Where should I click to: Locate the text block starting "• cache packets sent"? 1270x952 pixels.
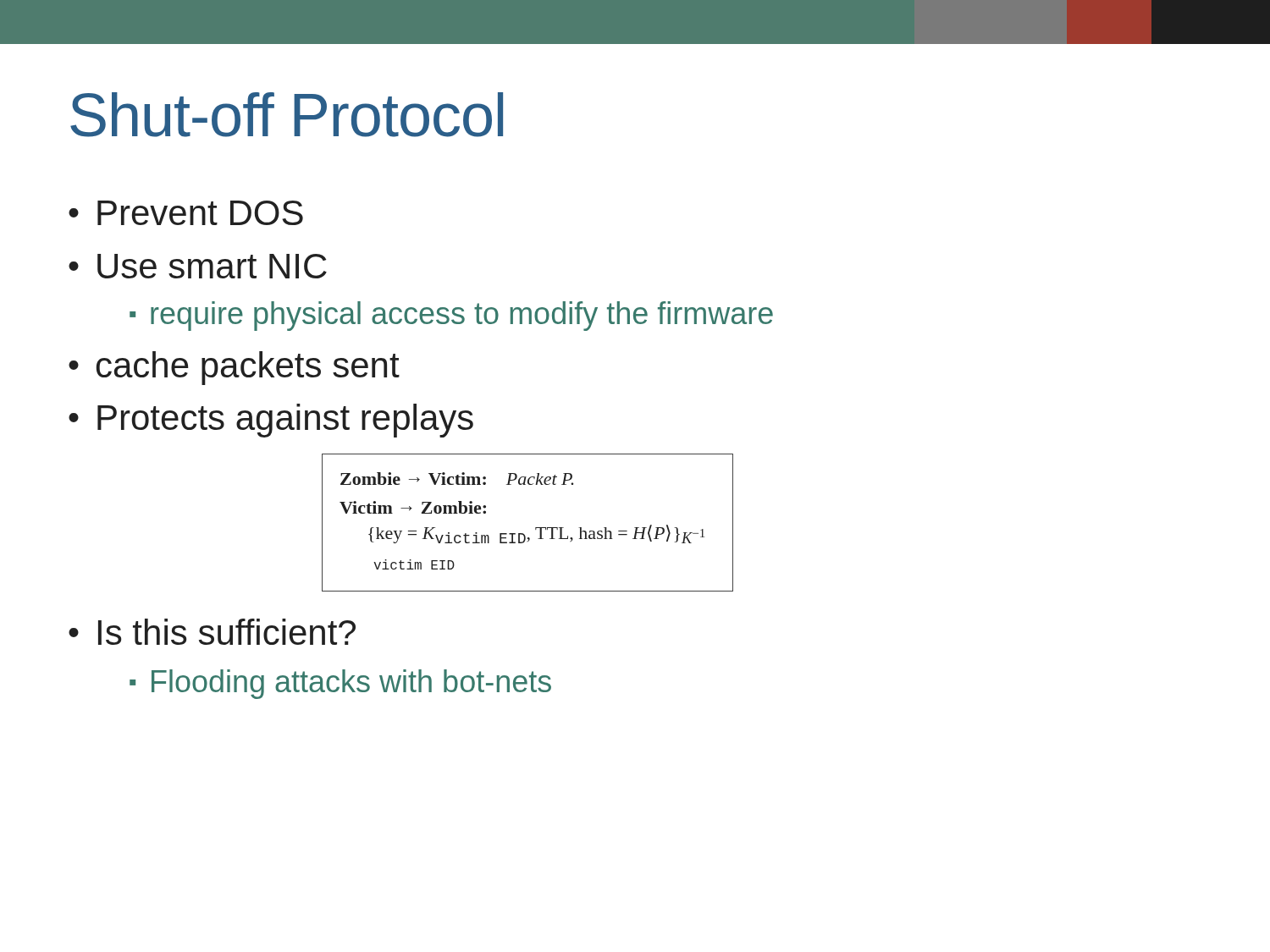(x=233, y=365)
